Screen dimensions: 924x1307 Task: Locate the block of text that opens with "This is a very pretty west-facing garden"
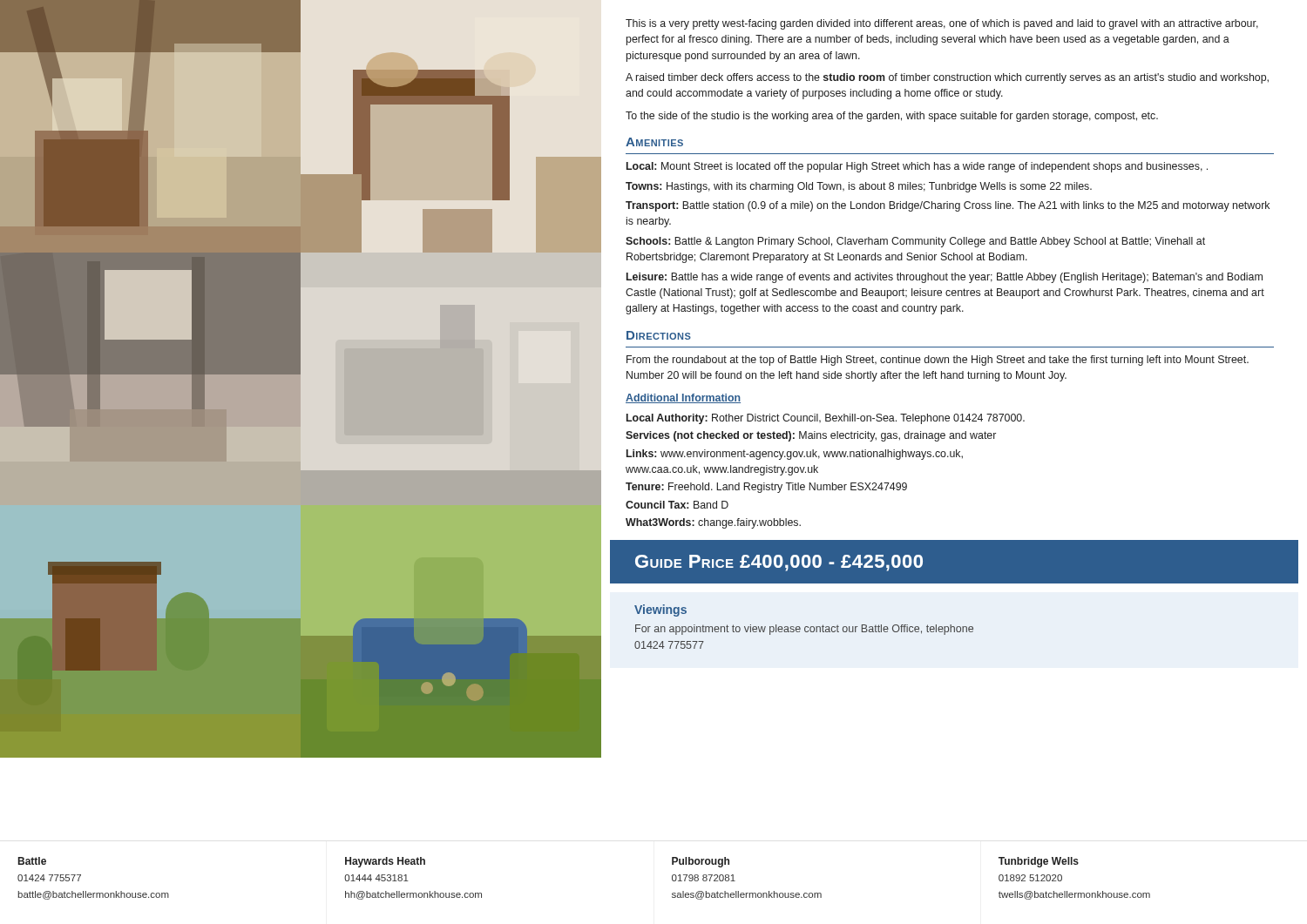pos(950,40)
